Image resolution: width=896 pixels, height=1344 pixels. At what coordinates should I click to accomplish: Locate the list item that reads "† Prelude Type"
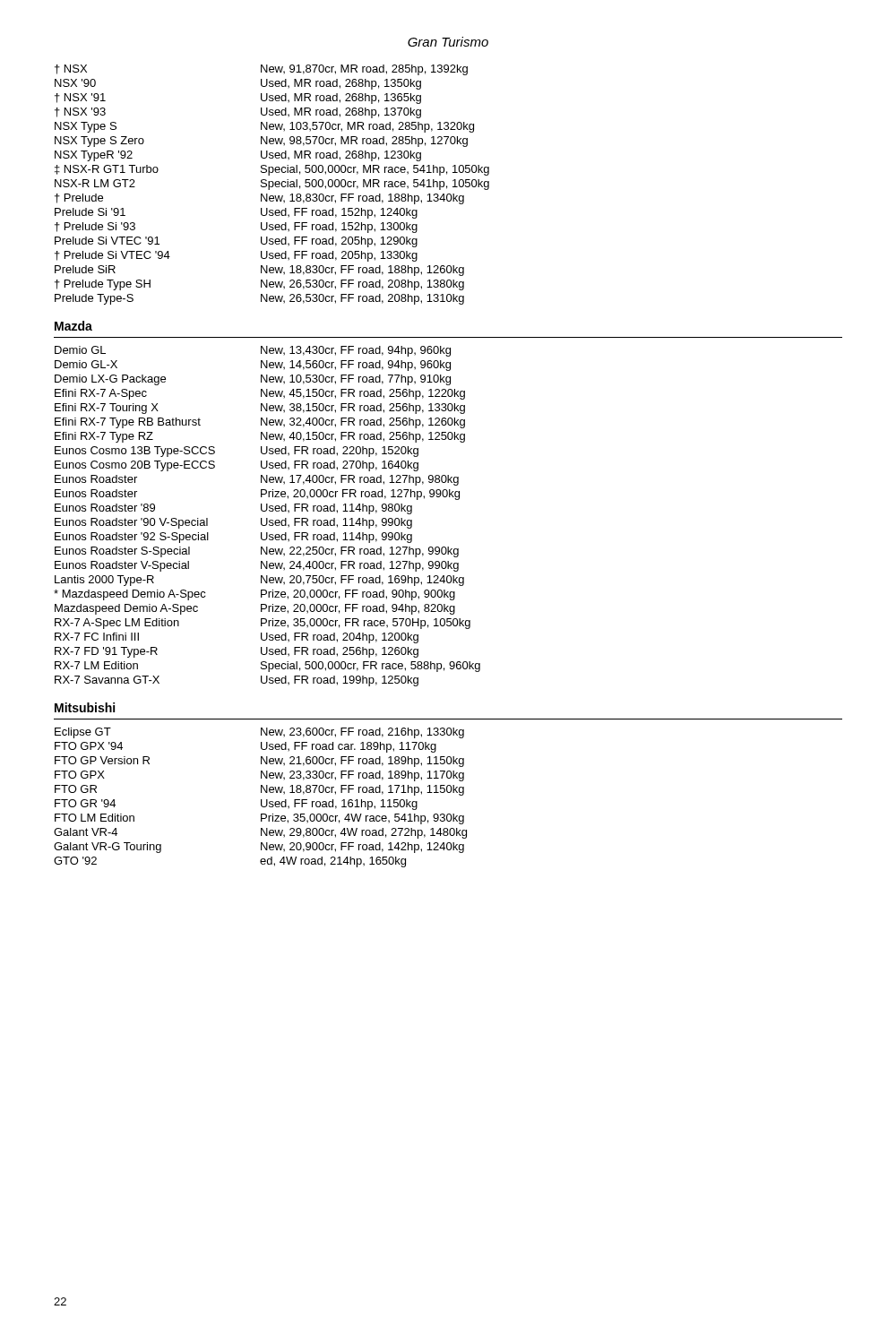coord(448,284)
